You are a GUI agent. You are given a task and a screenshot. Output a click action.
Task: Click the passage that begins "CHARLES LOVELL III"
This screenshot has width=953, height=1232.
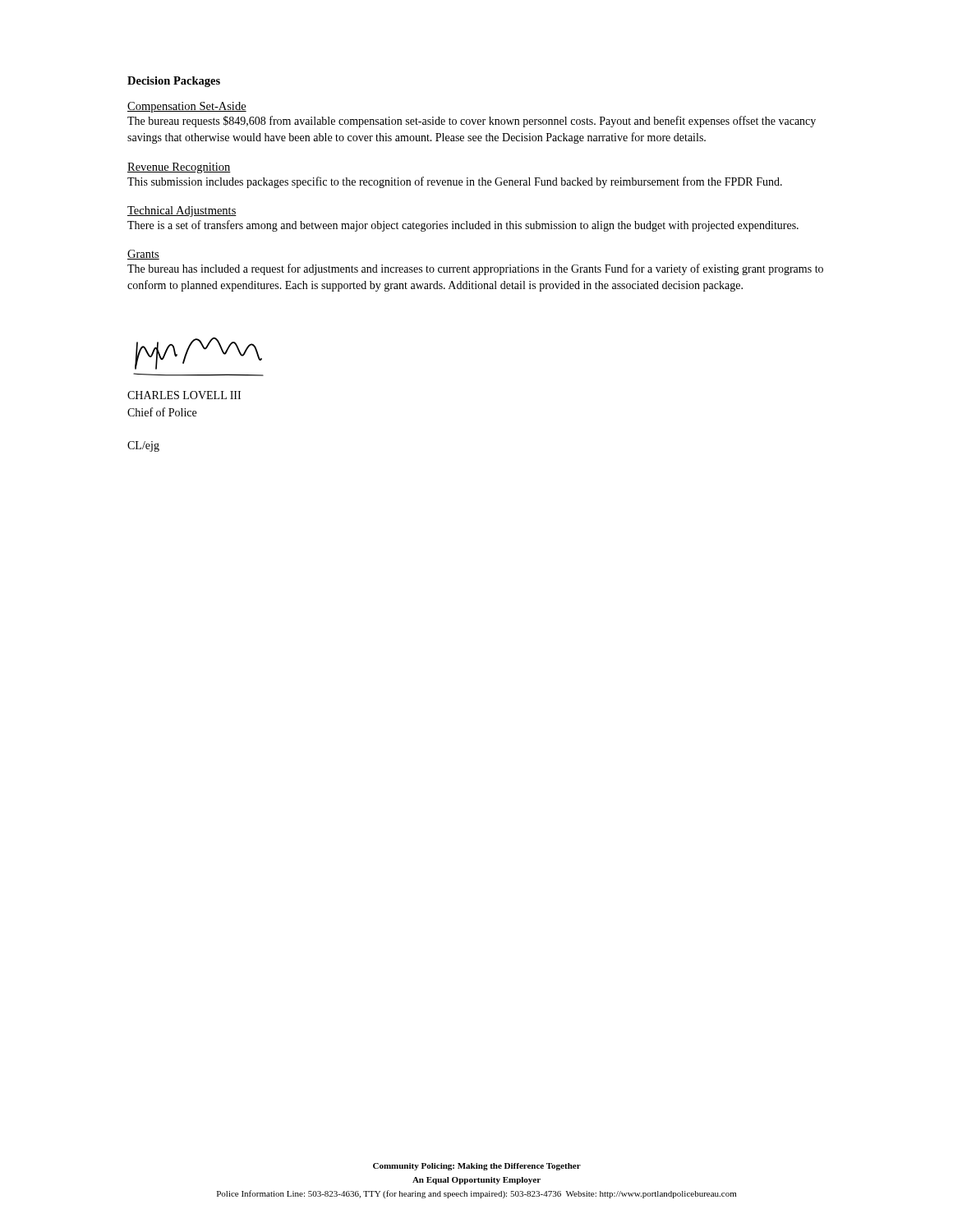click(x=184, y=404)
